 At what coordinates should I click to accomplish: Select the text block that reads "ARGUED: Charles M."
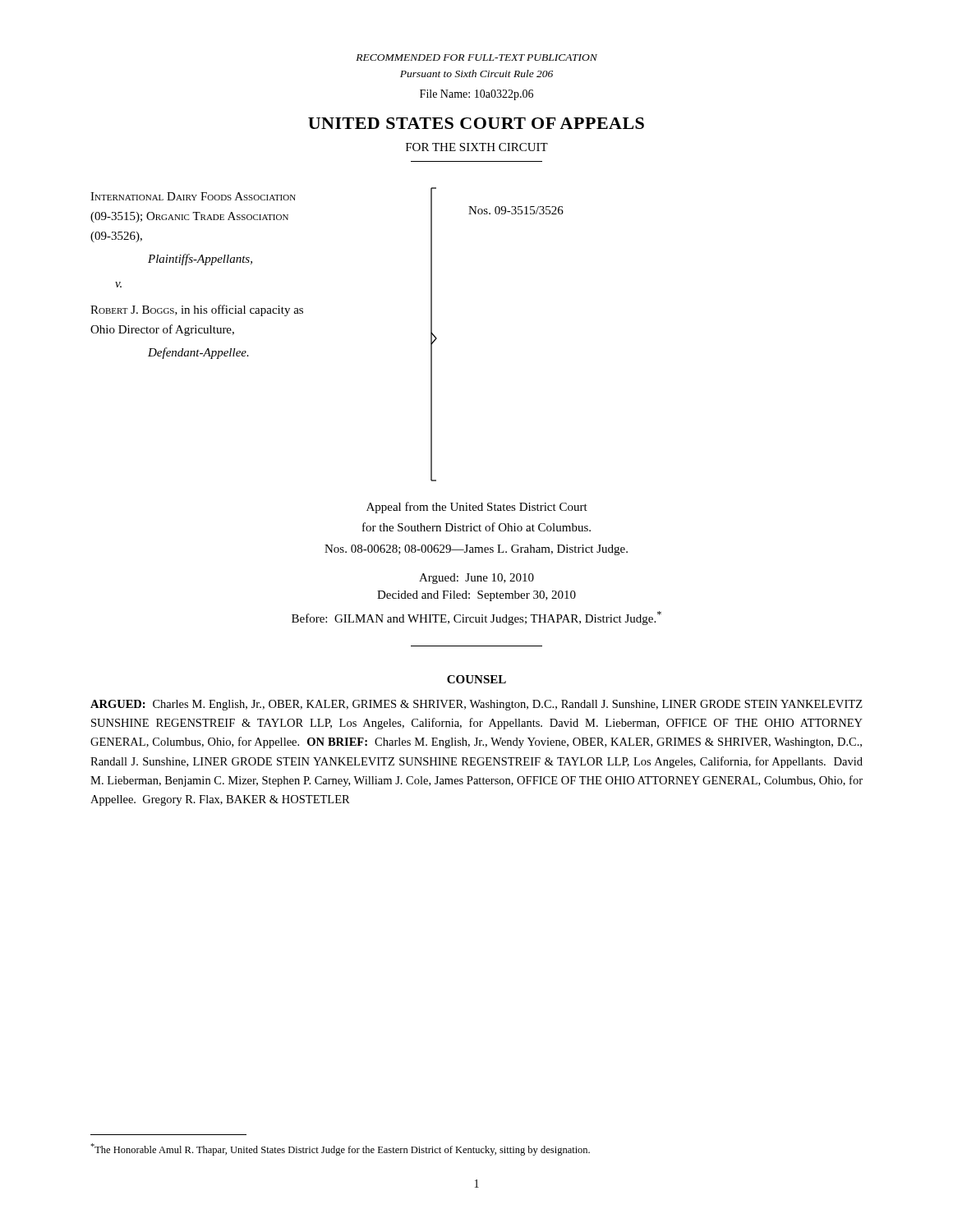tap(476, 752)
